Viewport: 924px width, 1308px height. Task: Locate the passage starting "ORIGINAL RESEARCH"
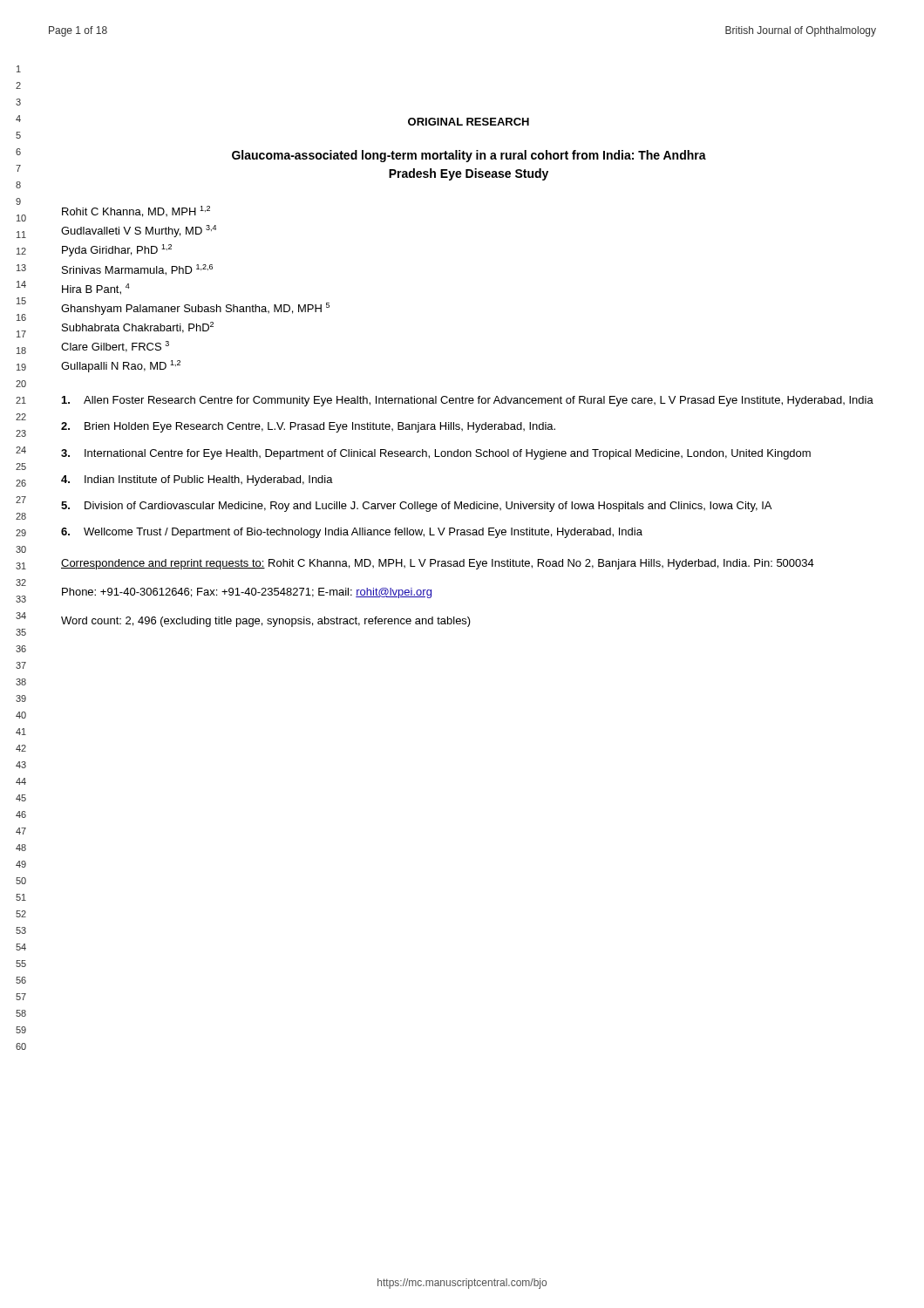tap(469, 122)
